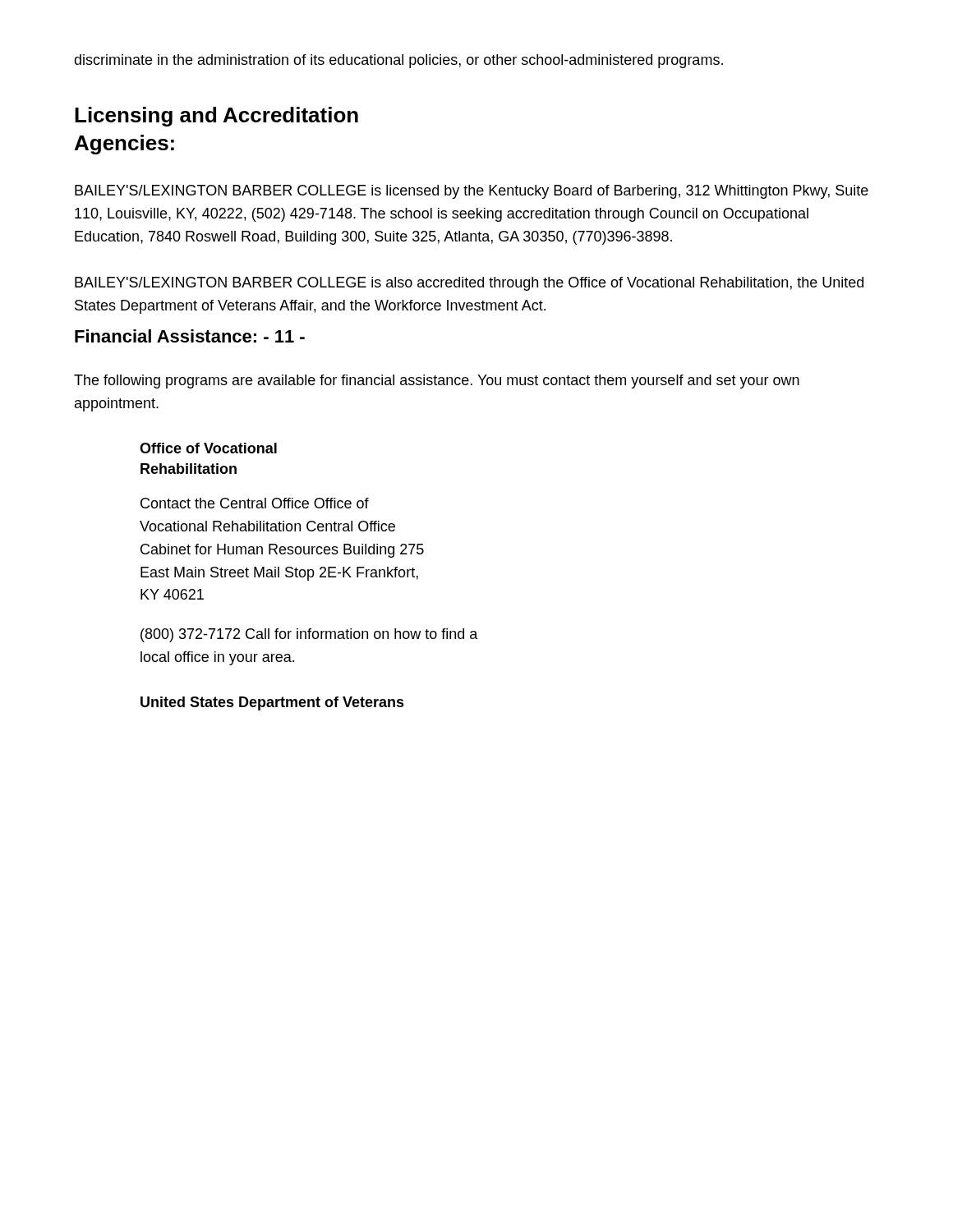Select the section header containing "Licensing and AccreditationAgencies:"

coord(217,129)
